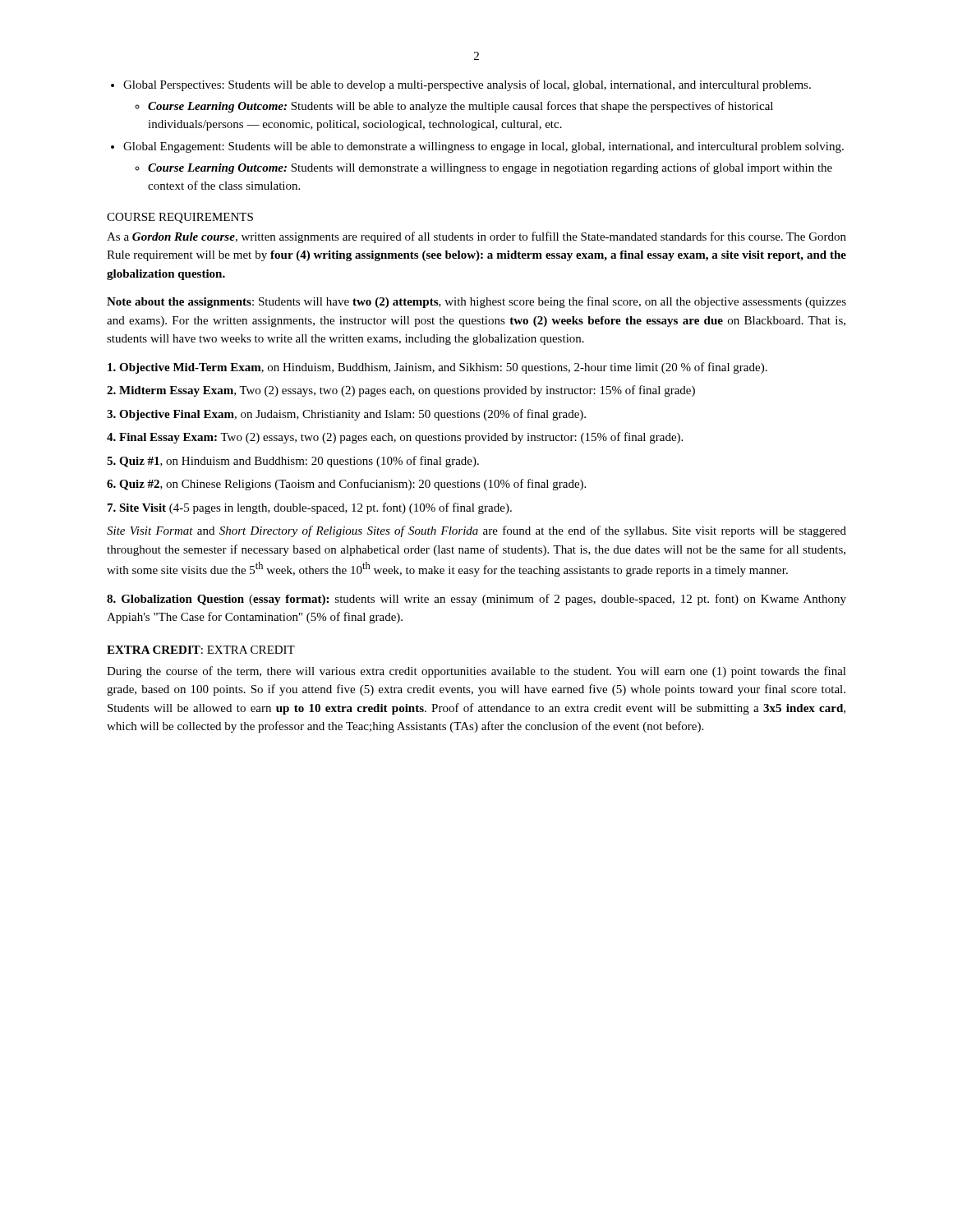This screenshot has height=1232, width=953.
Task: Click the passage that begins "2. Midterm Essay Exam, Two (2)"
Action: [401, 390]
